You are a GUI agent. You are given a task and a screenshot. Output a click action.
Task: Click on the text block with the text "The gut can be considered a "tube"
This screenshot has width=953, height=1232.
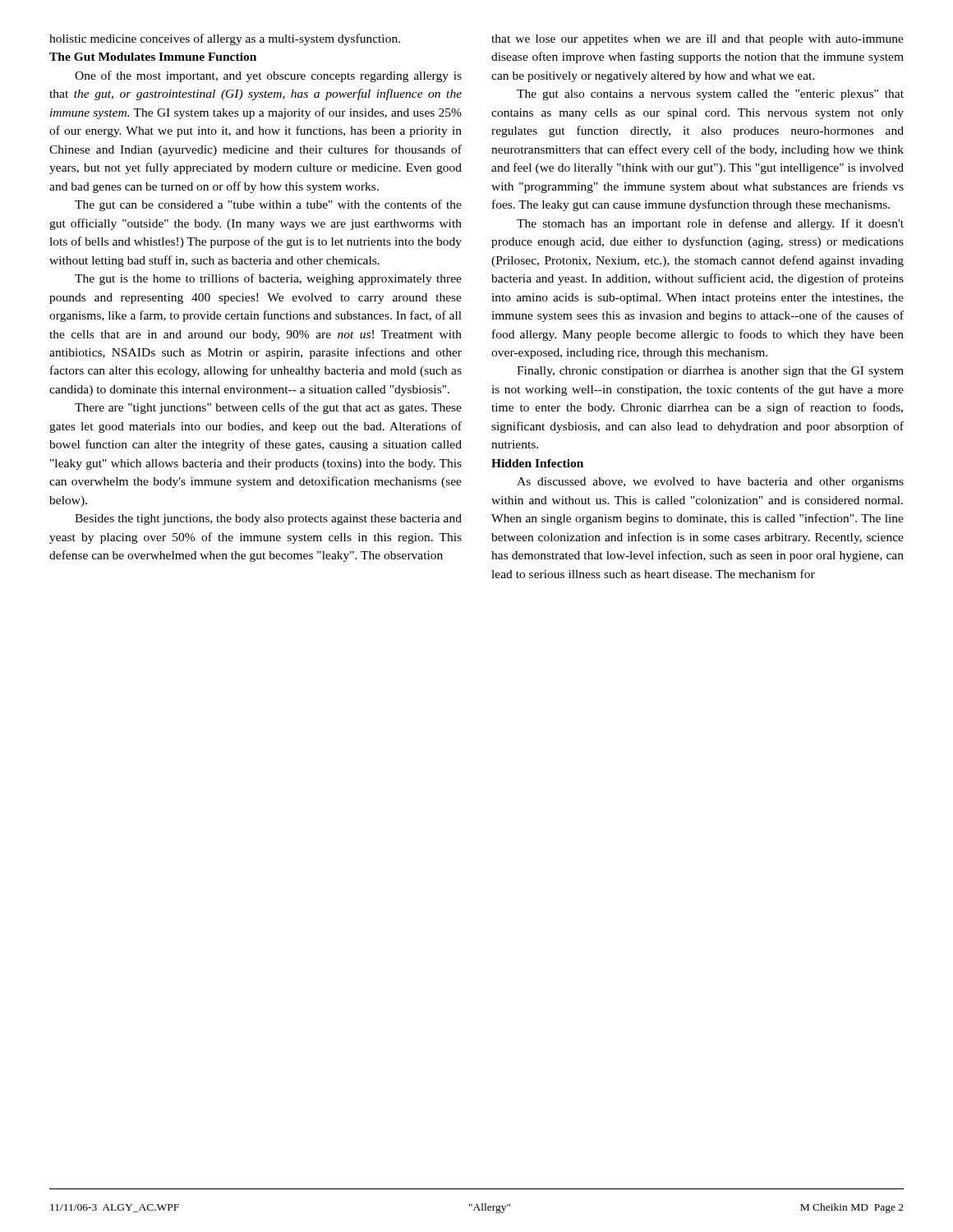[255, 233]
